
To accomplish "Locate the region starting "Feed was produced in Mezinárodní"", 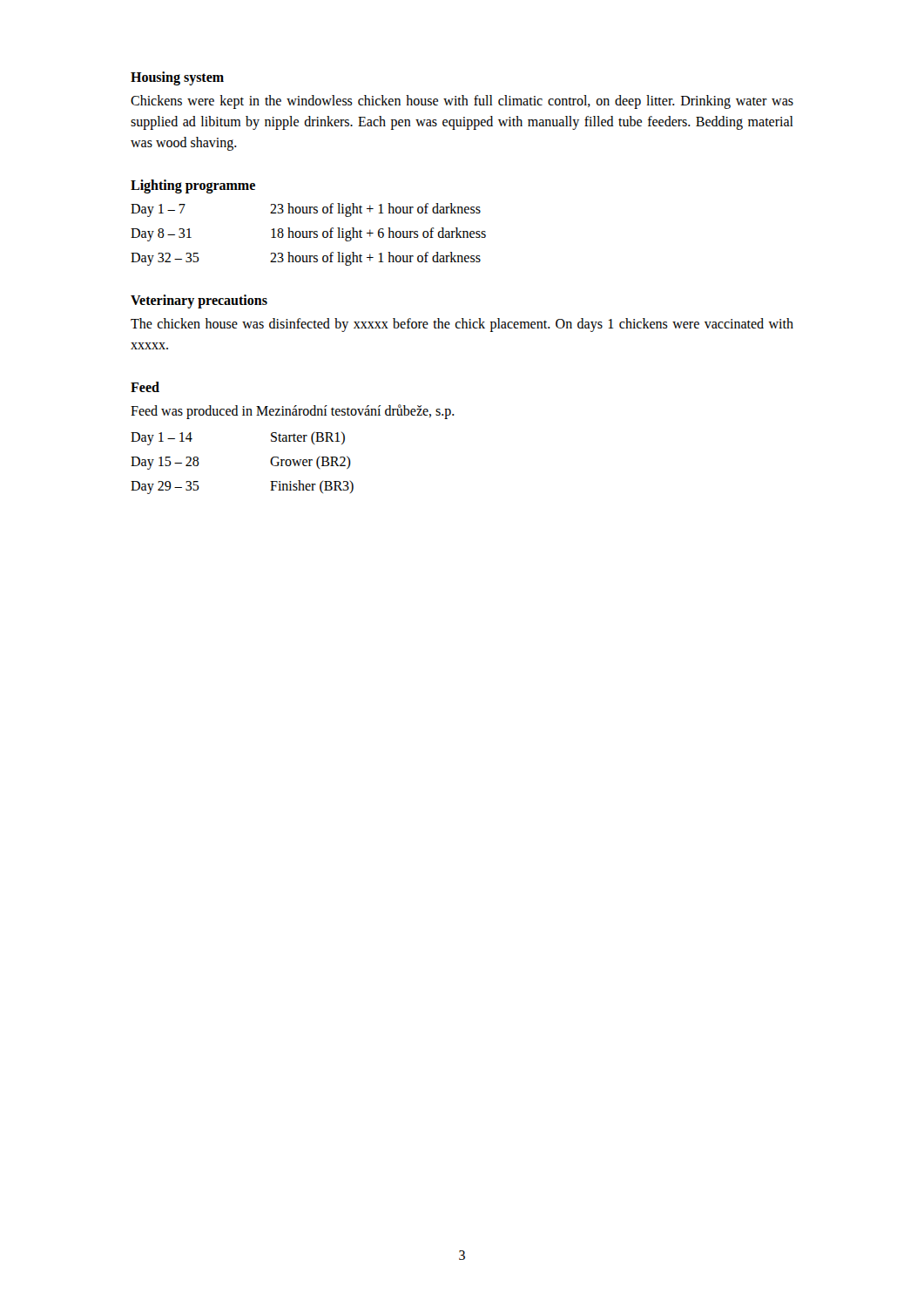I will 293,411.
